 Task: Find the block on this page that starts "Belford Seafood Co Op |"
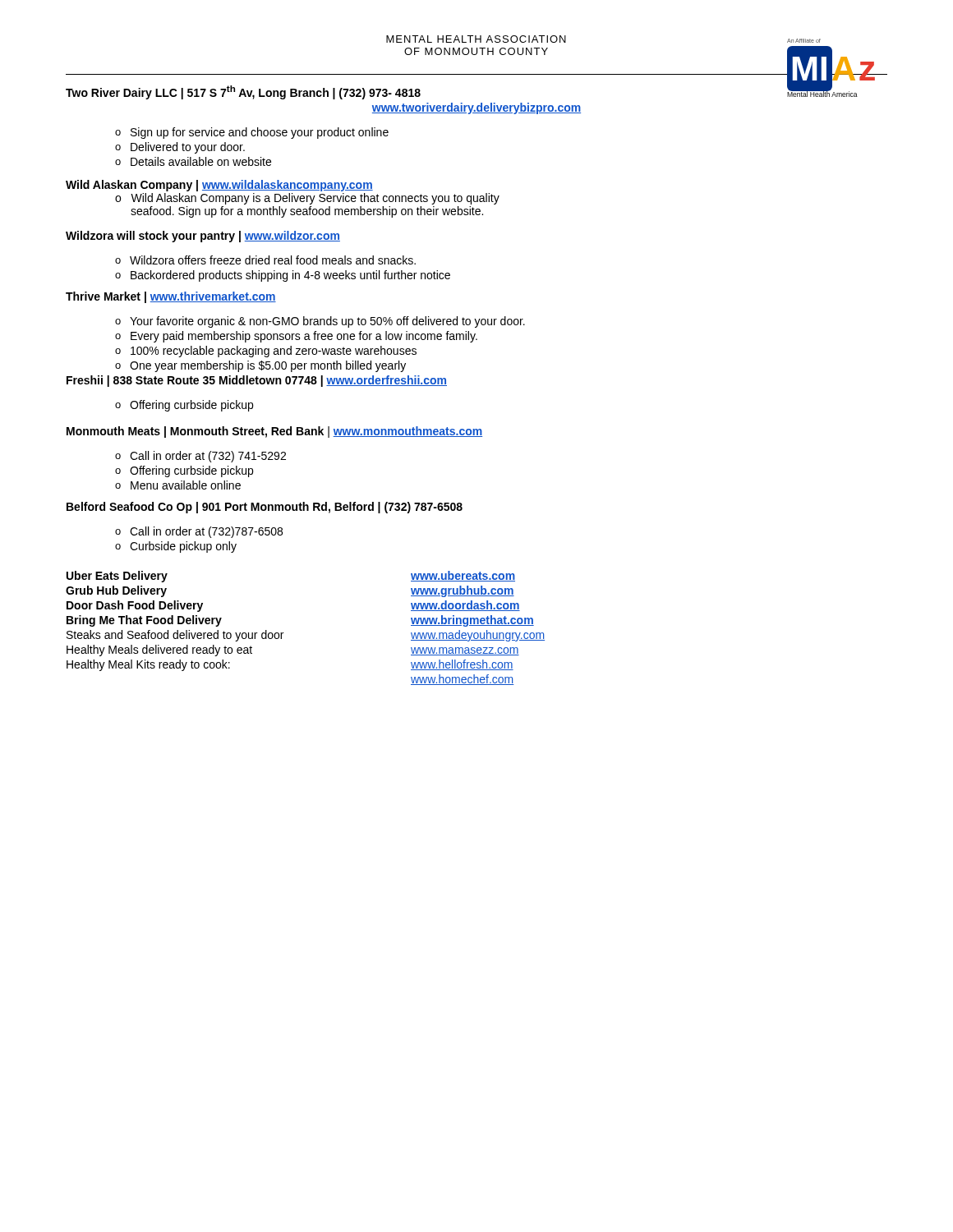[x=264, y=506]
